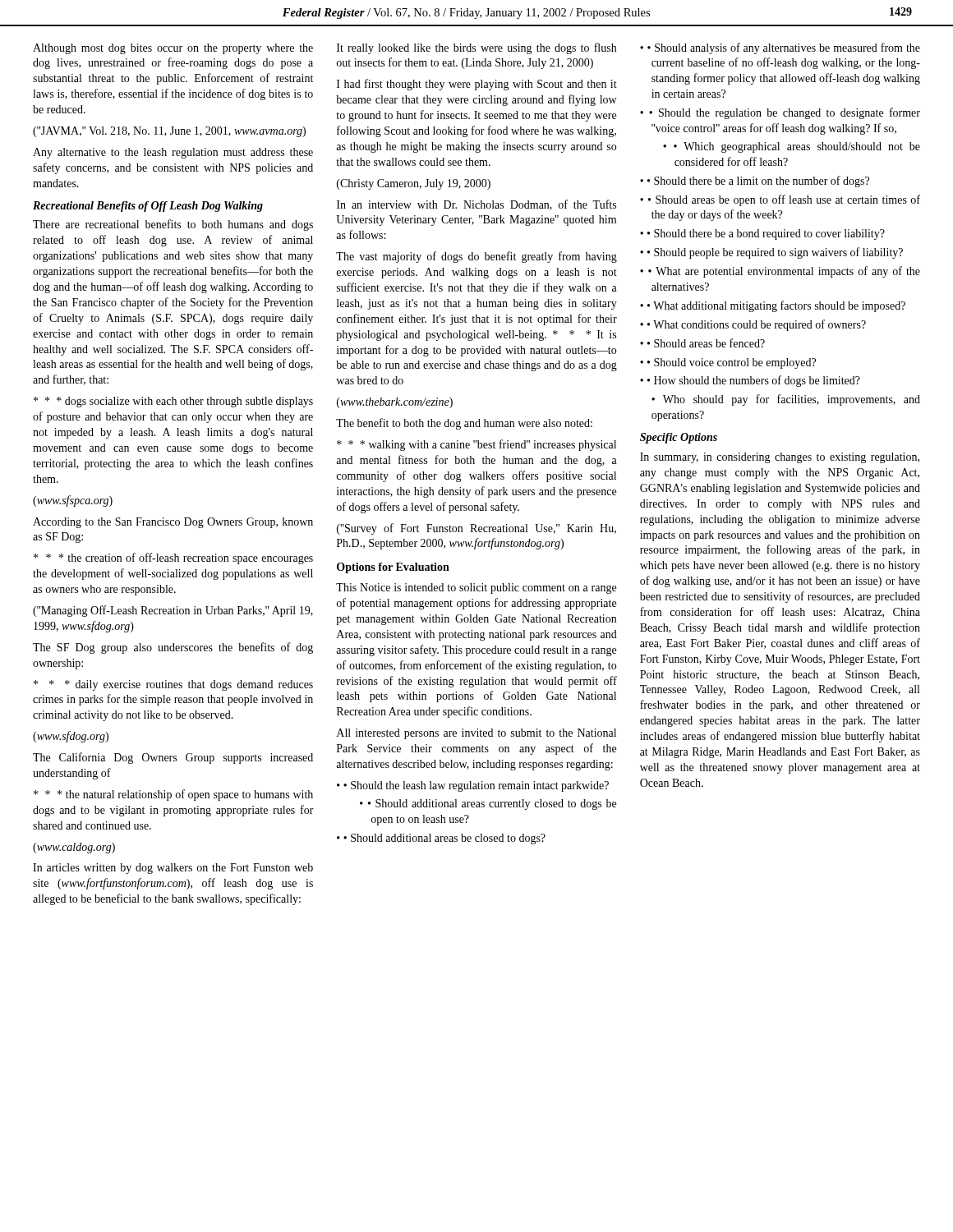
Task: Click where it says "Specific Options"
Action: 679,437
